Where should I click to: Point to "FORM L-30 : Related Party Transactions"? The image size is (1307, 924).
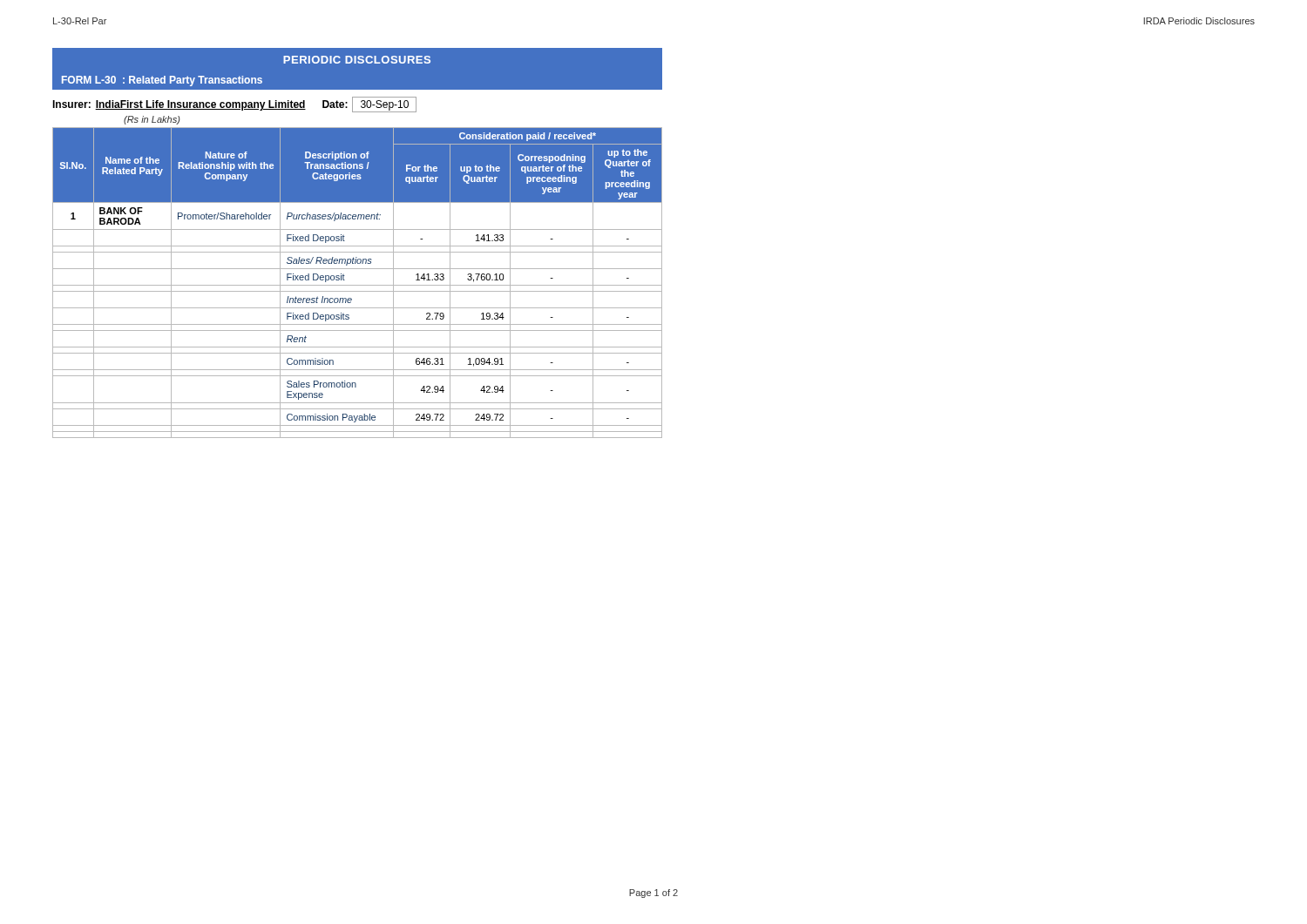click(x=162, y=80)
